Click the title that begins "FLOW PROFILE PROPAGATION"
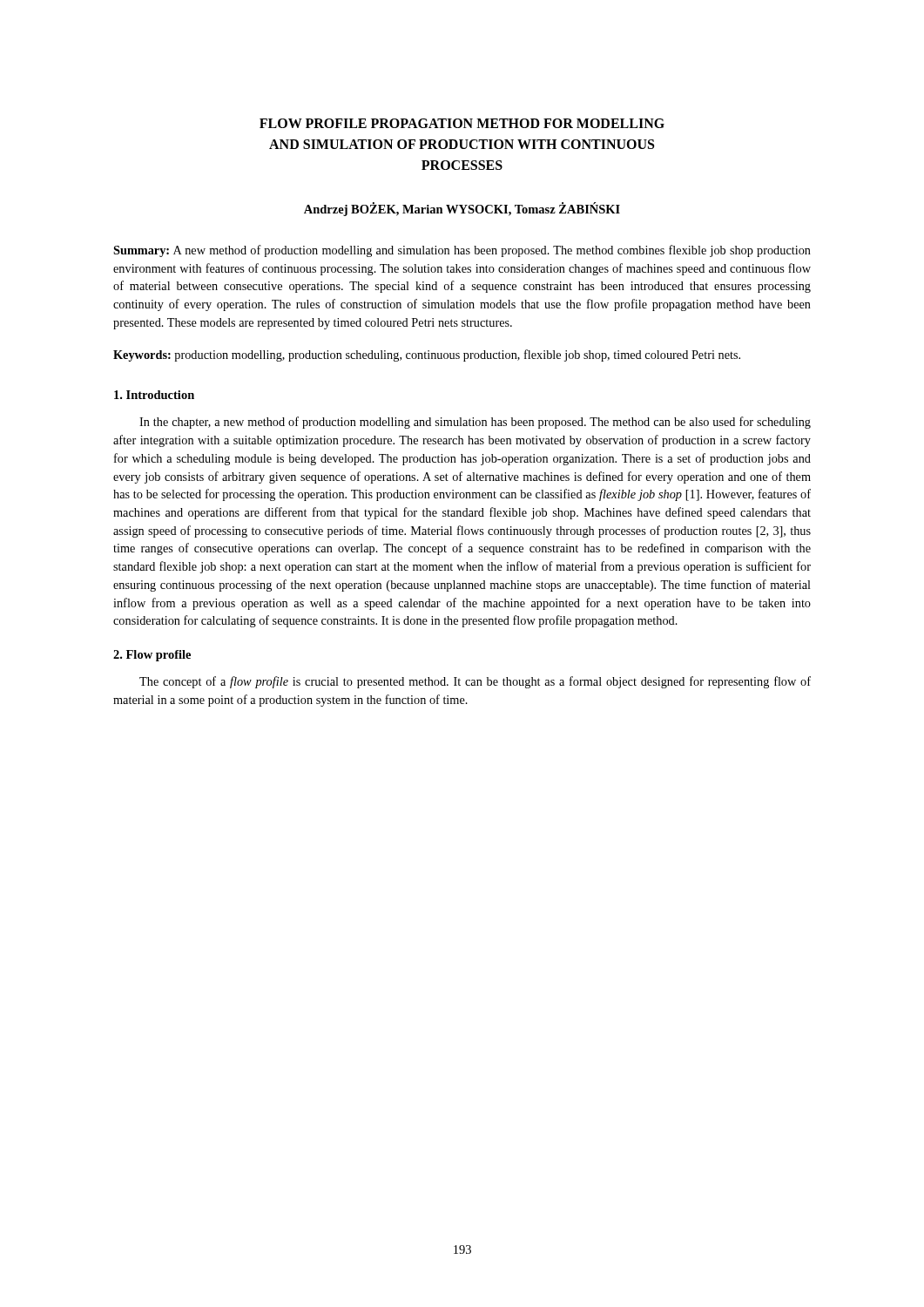The width and height of the screenshot is (924, 1307). tap(462, 144)
